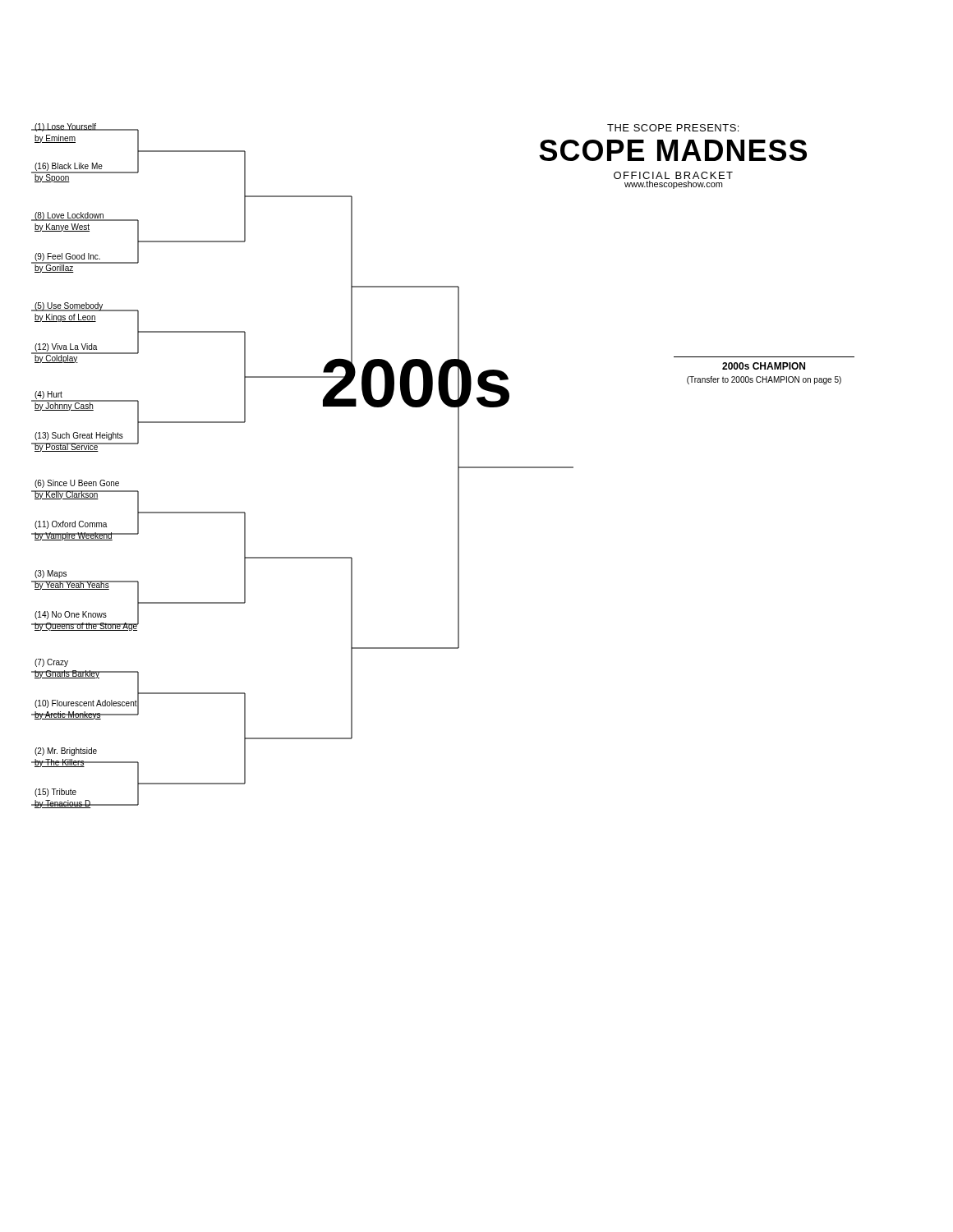Locate the block starting "(8) Love Lockdown by Kanye"
The height and width of the screenshot is (1232, 953).
coord(69,221)
